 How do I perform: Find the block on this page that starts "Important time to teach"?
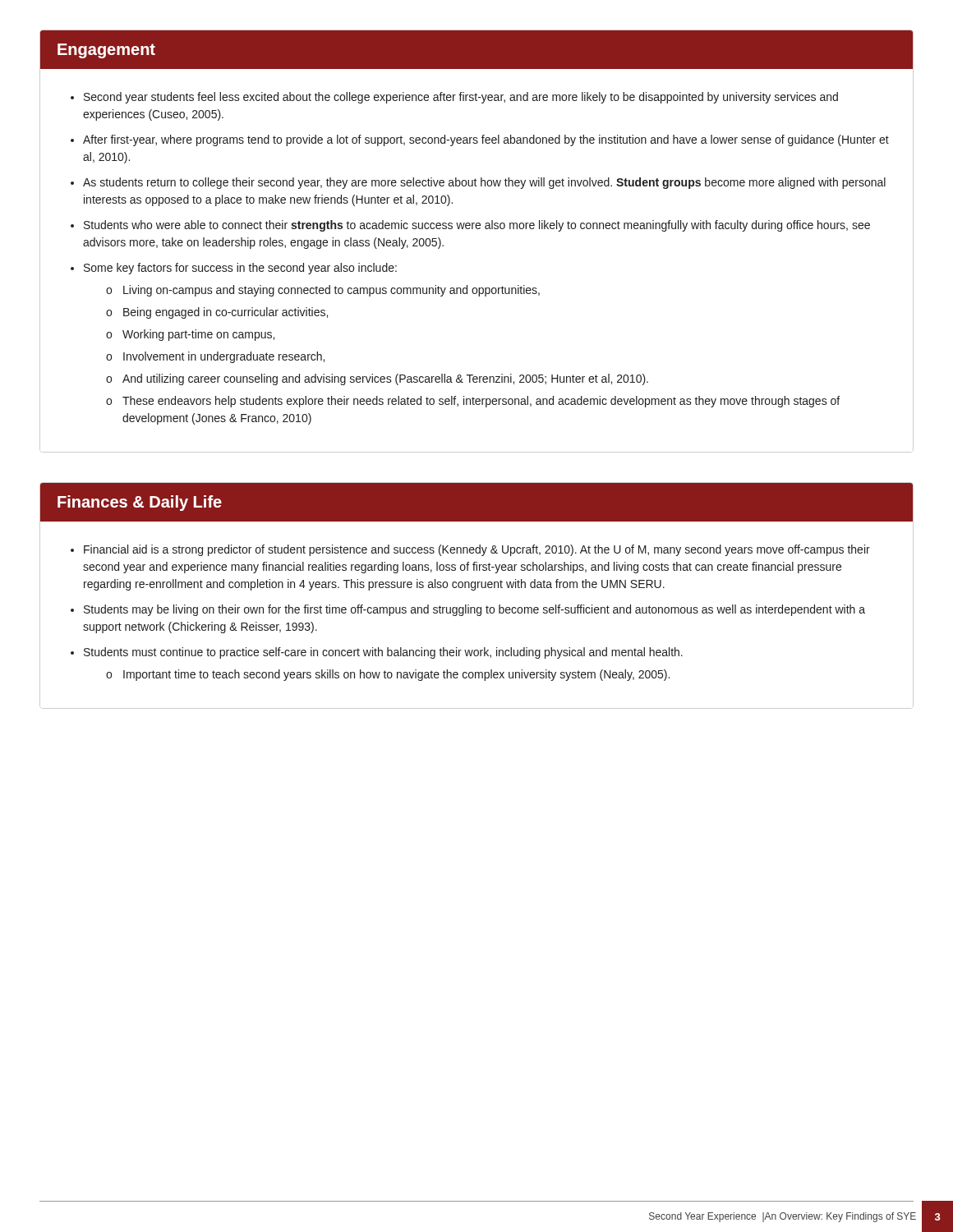397,674
